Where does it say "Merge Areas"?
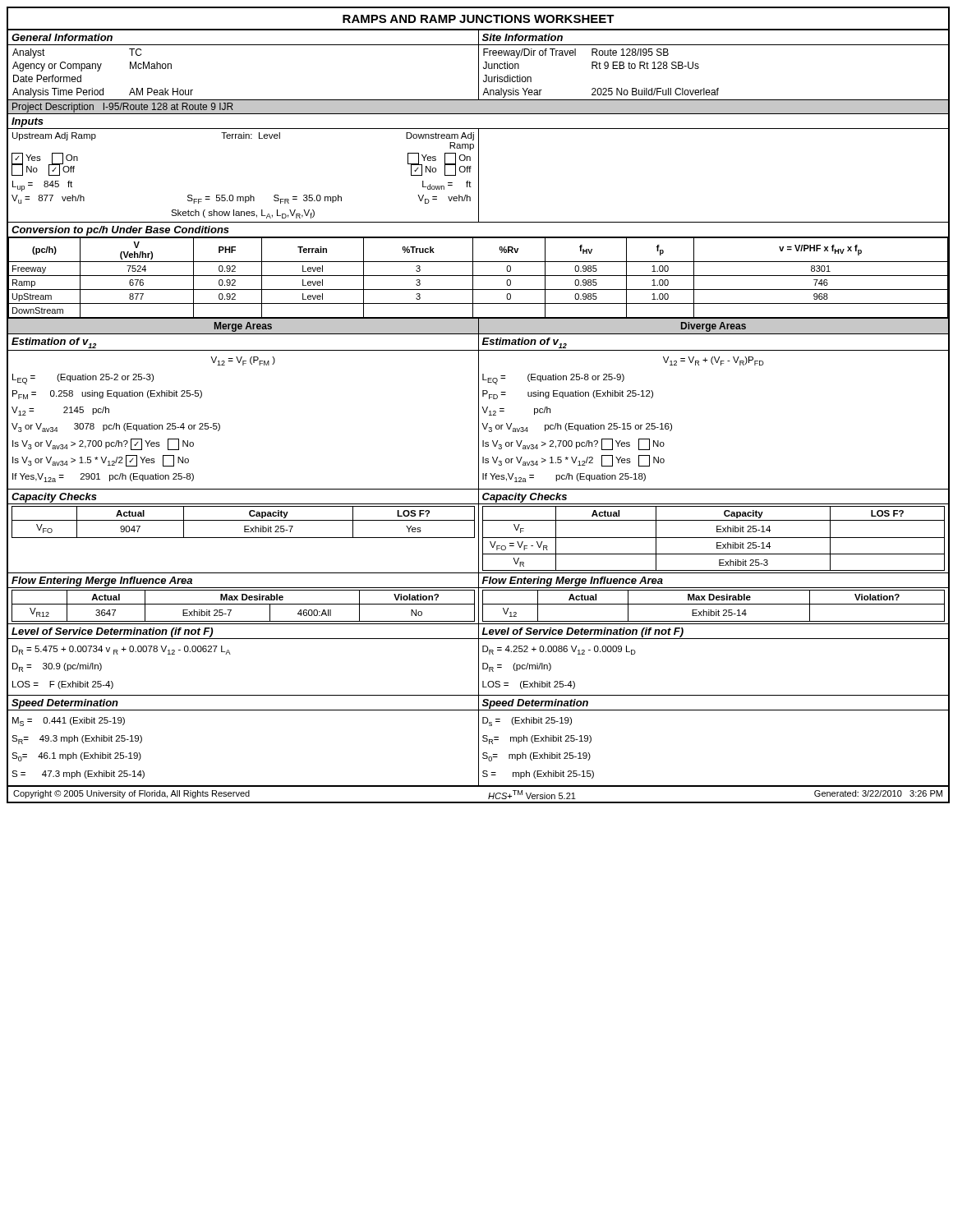The height and width of the screenshot is (1232, 953). (243, 326)
